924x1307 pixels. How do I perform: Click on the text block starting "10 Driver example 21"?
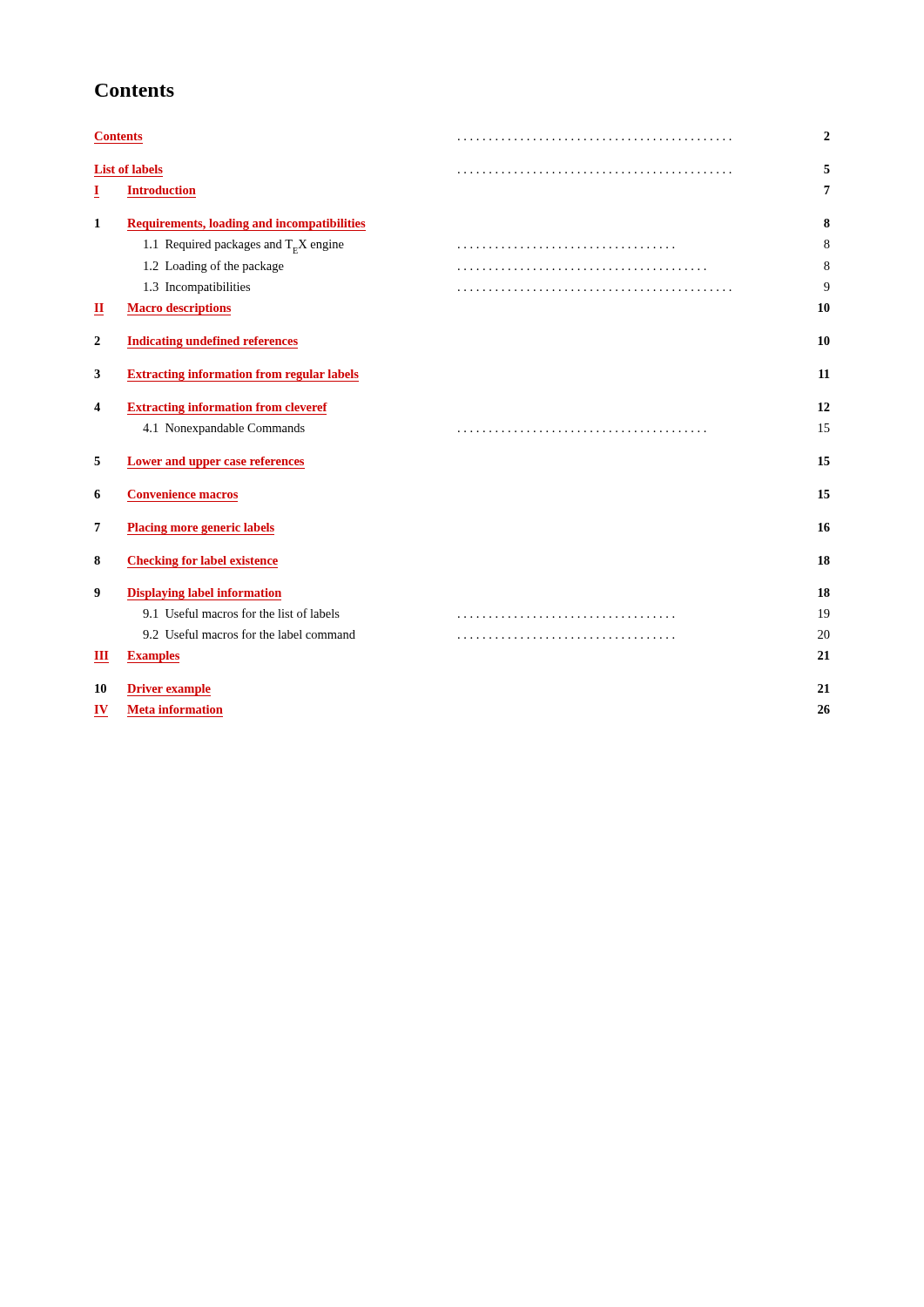pyautogui.click(x=169, y=690)
